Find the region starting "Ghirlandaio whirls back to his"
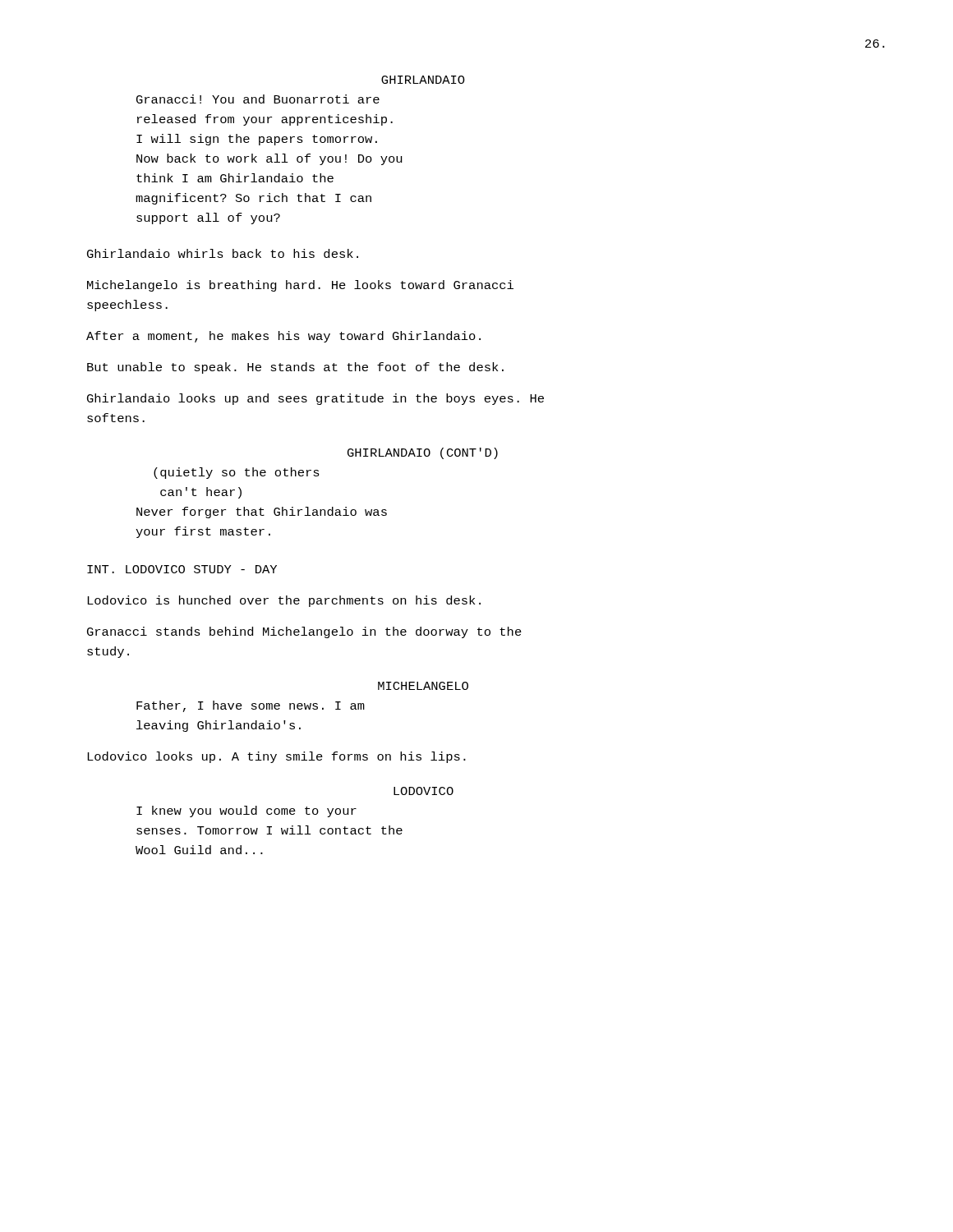The image size is (953, 1232). [224, 255]
